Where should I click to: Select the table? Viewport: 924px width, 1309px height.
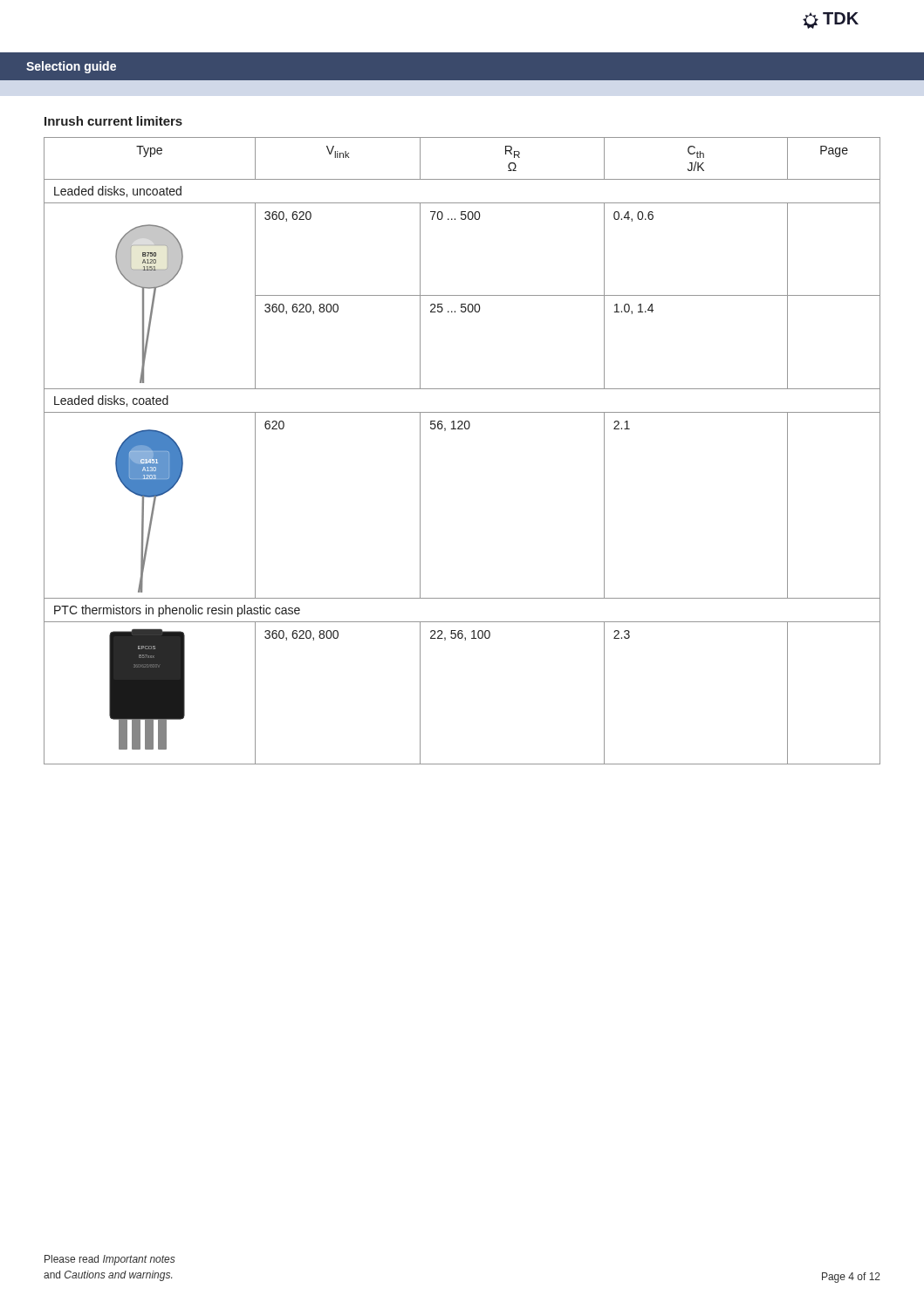pyautogui.click(x=462, y=451)
